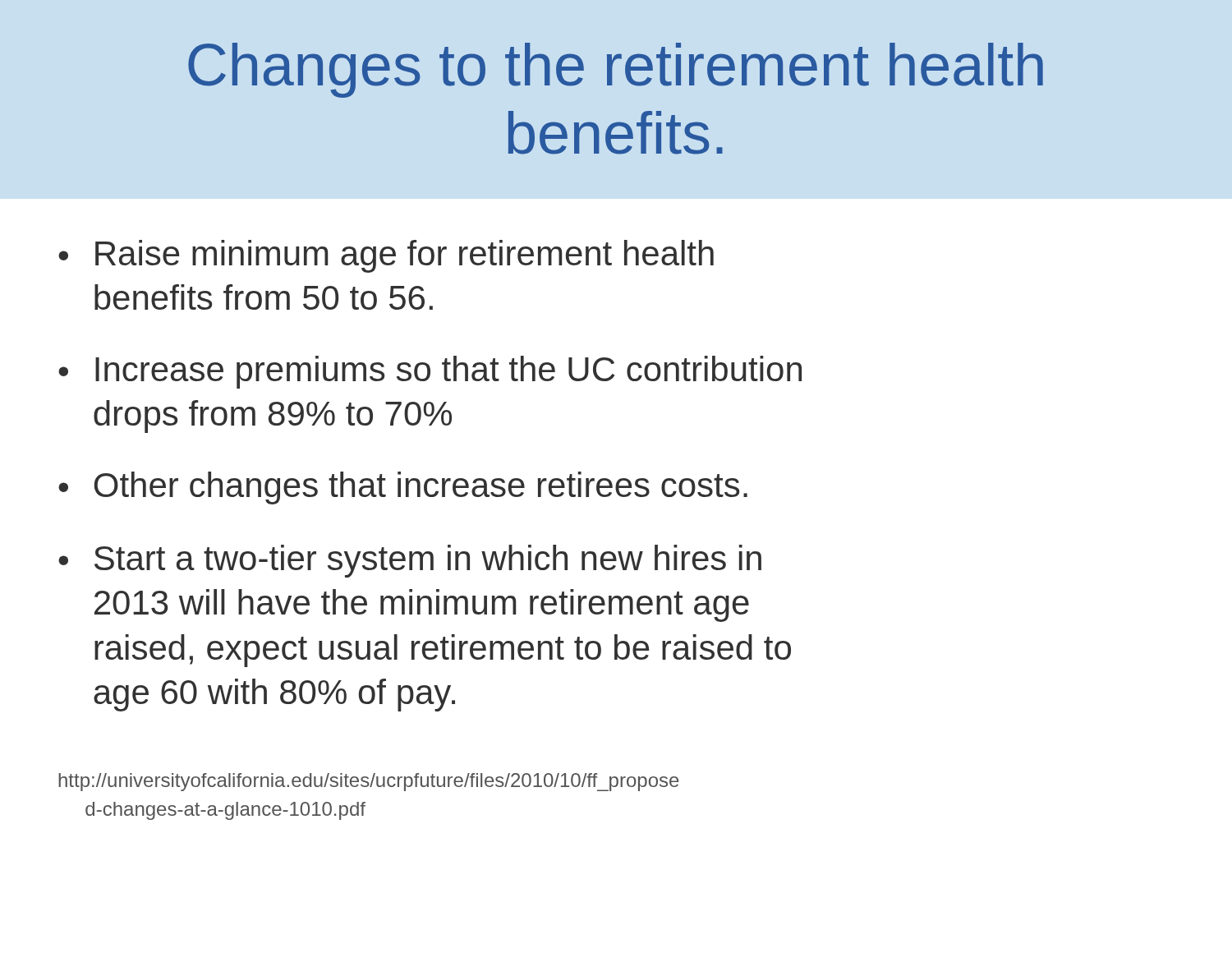Image resolution: width=1232 pixels, height=953 pixels.
Task: Select the list item that reads "• Other changes that increase retirees costs."
Action: (x=616, y=487)
